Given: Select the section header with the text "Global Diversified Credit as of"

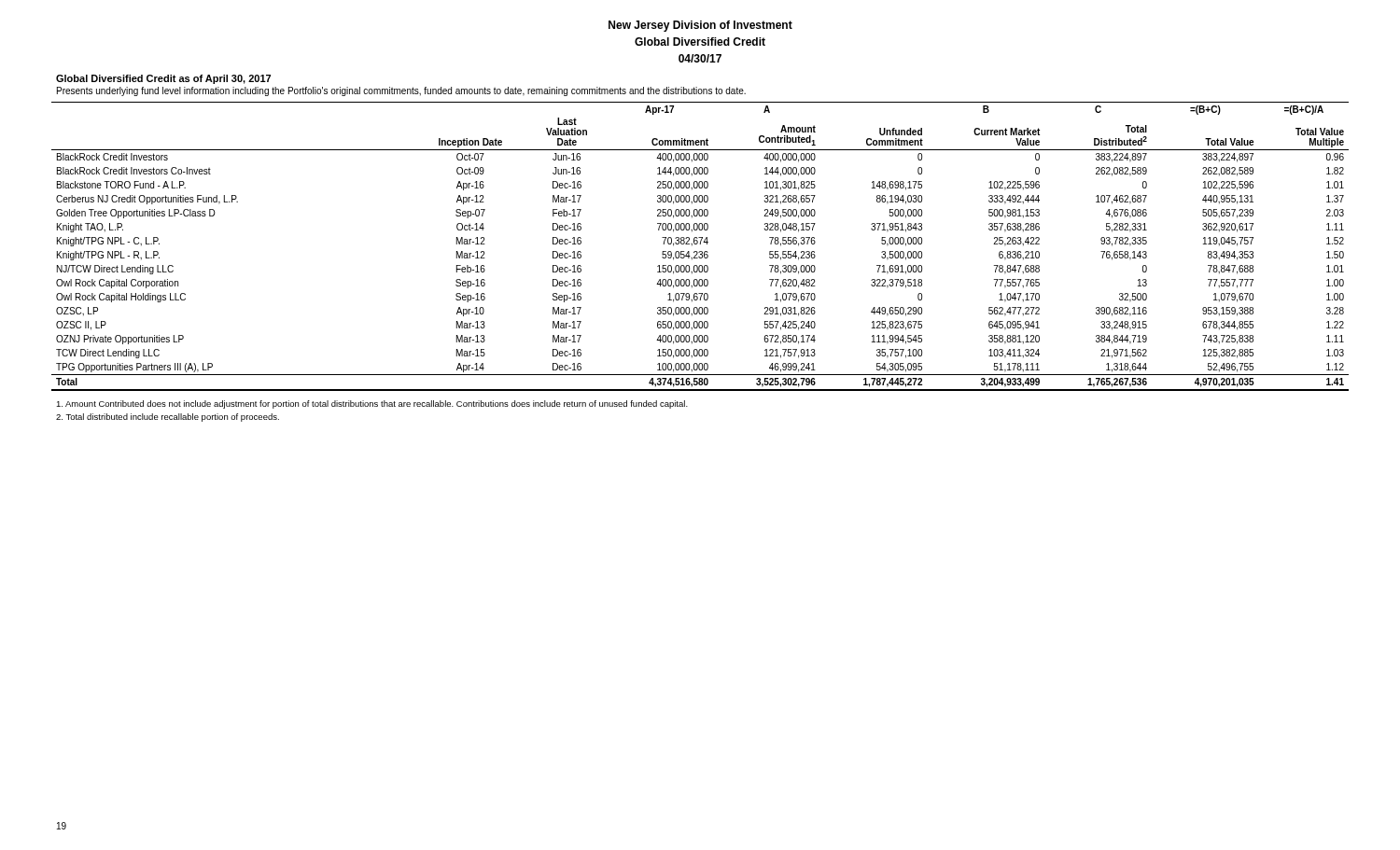Looking at the screenshot, I should [x=164, y=78].
